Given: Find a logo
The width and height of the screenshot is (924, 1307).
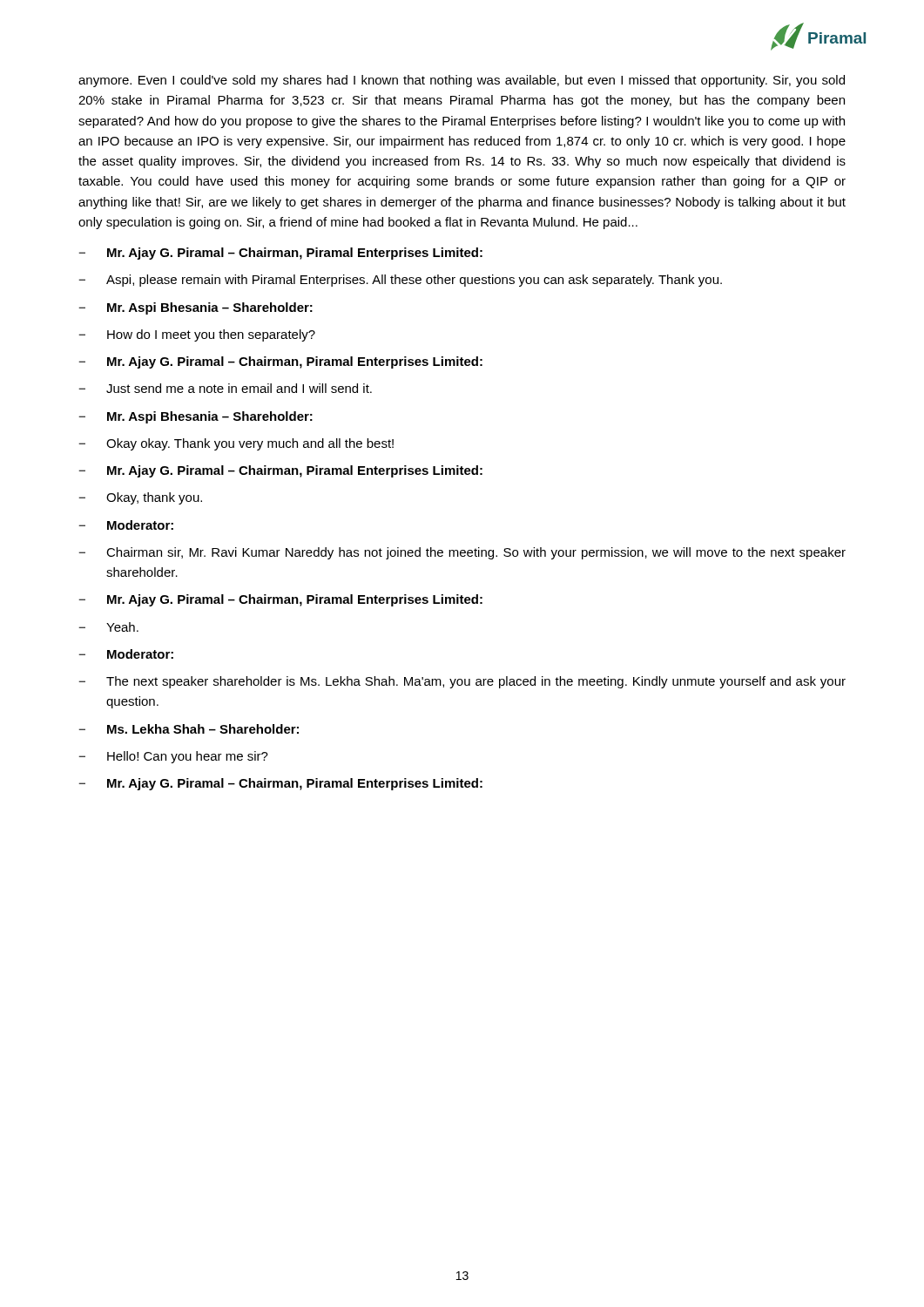Looking at the screenshot, I should (822, 38).
